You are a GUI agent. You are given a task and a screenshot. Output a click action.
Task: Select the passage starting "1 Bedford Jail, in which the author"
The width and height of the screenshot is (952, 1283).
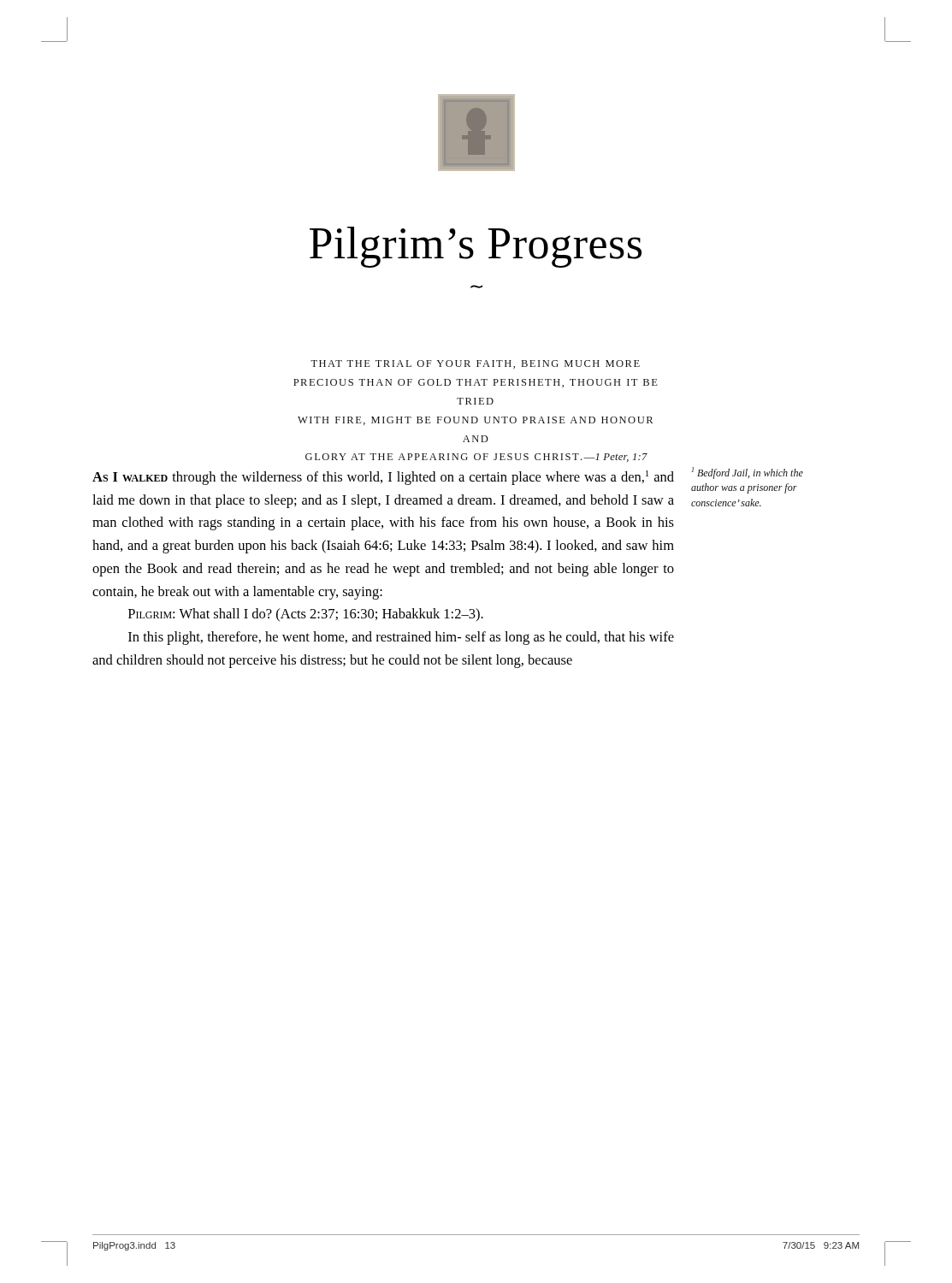747,487
